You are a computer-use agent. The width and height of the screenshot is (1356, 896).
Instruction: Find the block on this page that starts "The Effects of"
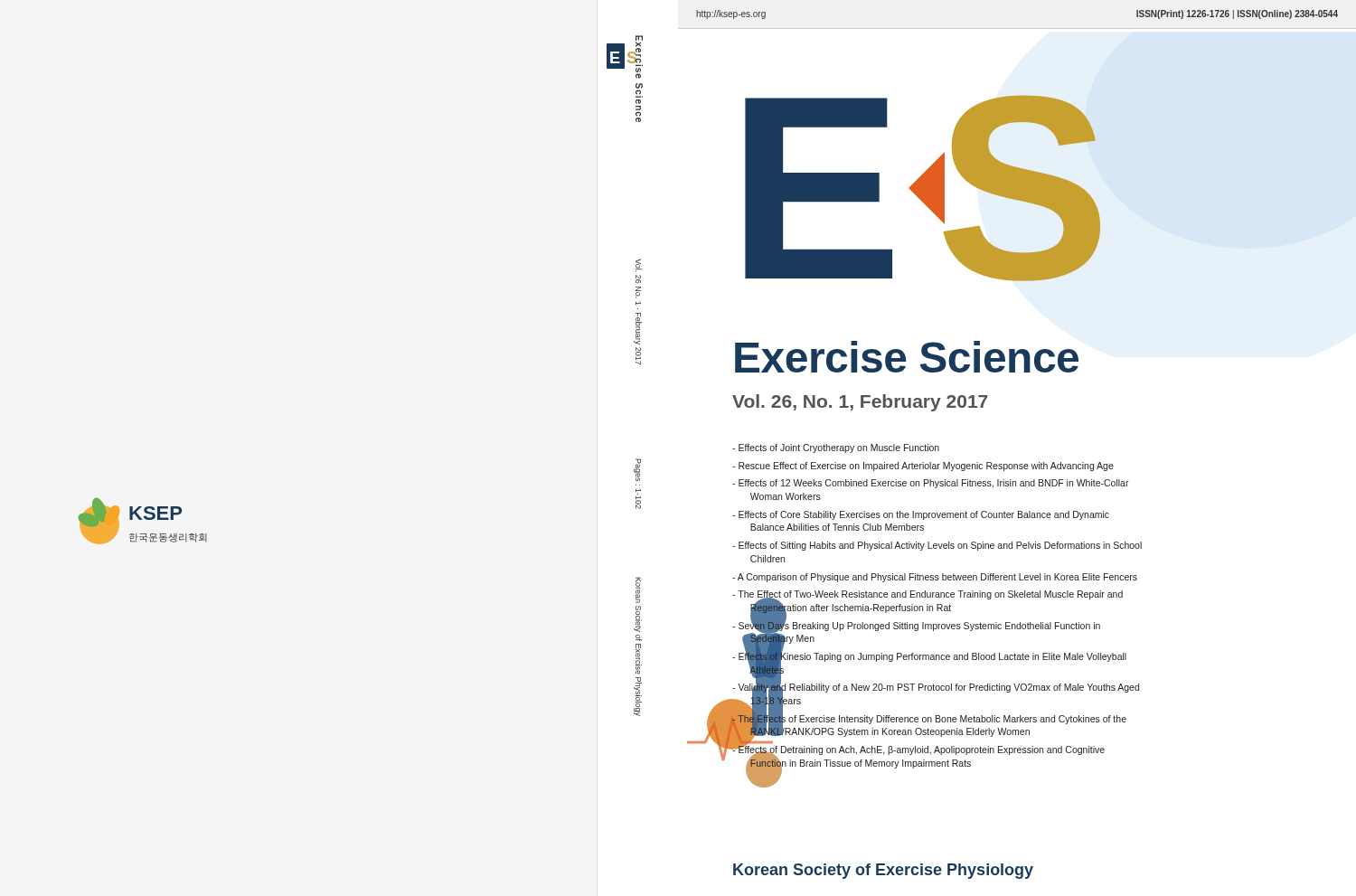coord(929,725)
